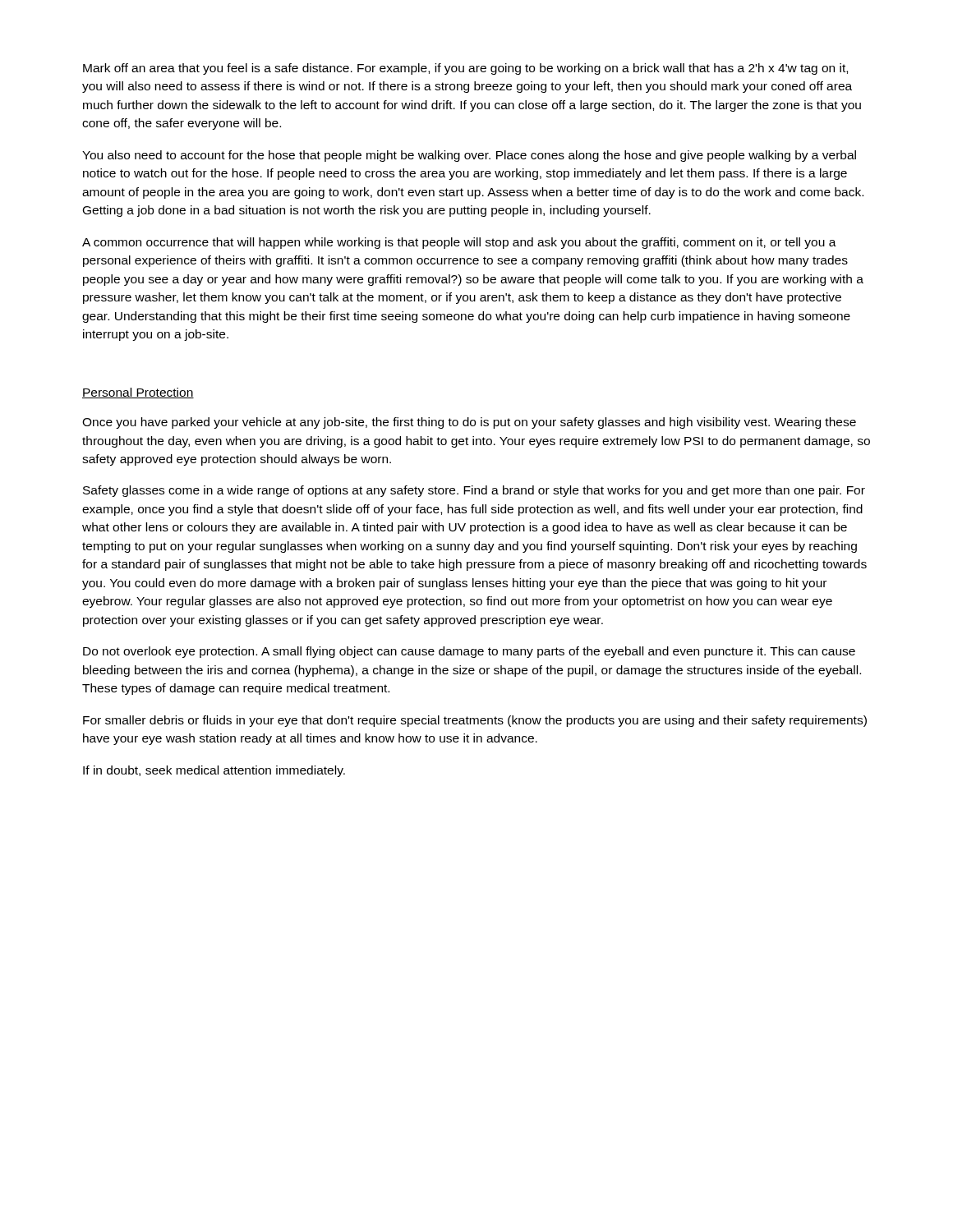Viewport: 953px width, 1232px height.
Task: Locate the block of text that opens with "Once you have parked your"
Action: point(476,440)
